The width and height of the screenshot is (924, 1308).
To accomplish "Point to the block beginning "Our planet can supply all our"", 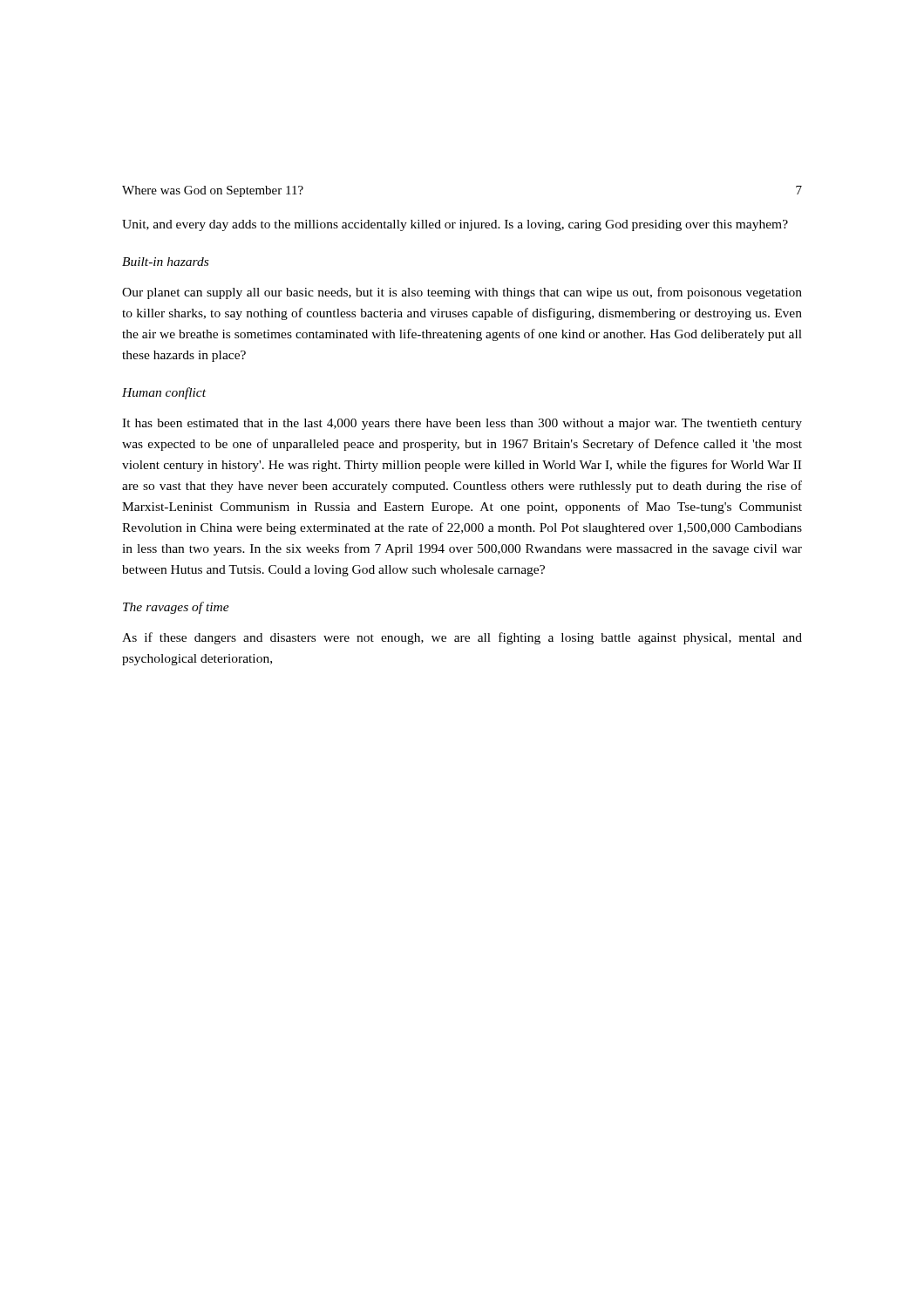I will [462, 323].
